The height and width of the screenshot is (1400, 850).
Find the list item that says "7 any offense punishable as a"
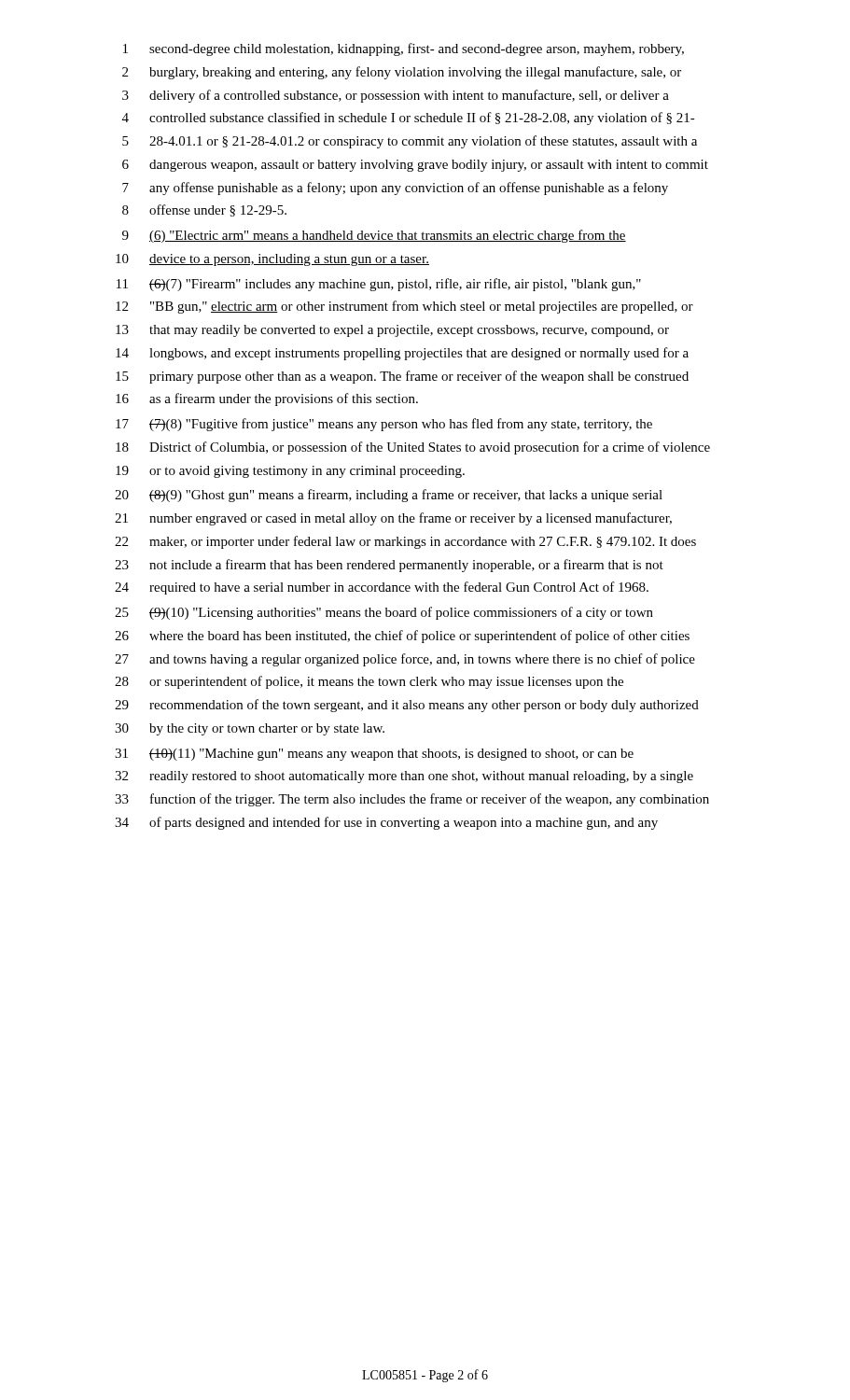tap(439, 188)
